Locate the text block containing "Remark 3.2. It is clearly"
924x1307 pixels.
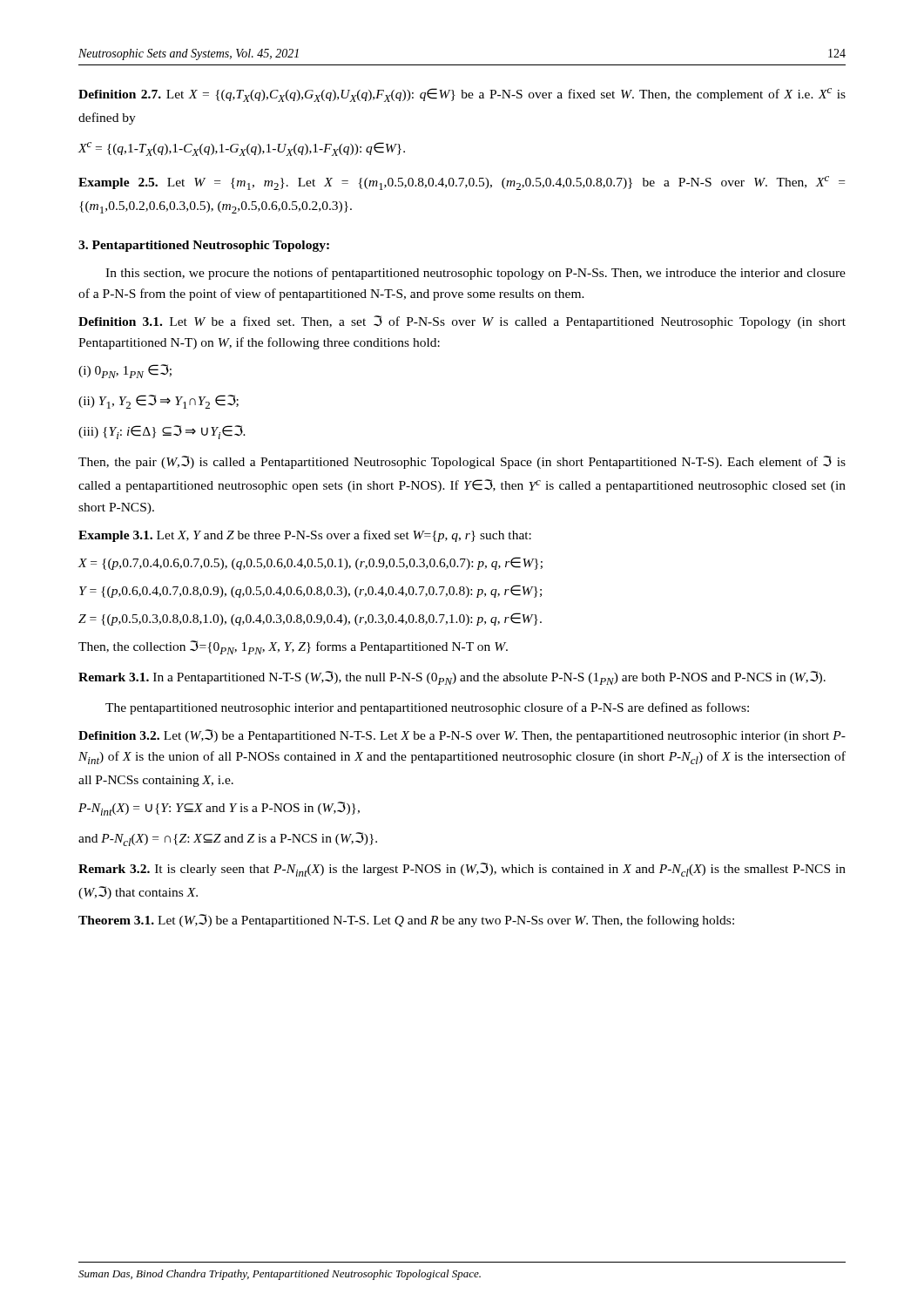coord(462,881)
